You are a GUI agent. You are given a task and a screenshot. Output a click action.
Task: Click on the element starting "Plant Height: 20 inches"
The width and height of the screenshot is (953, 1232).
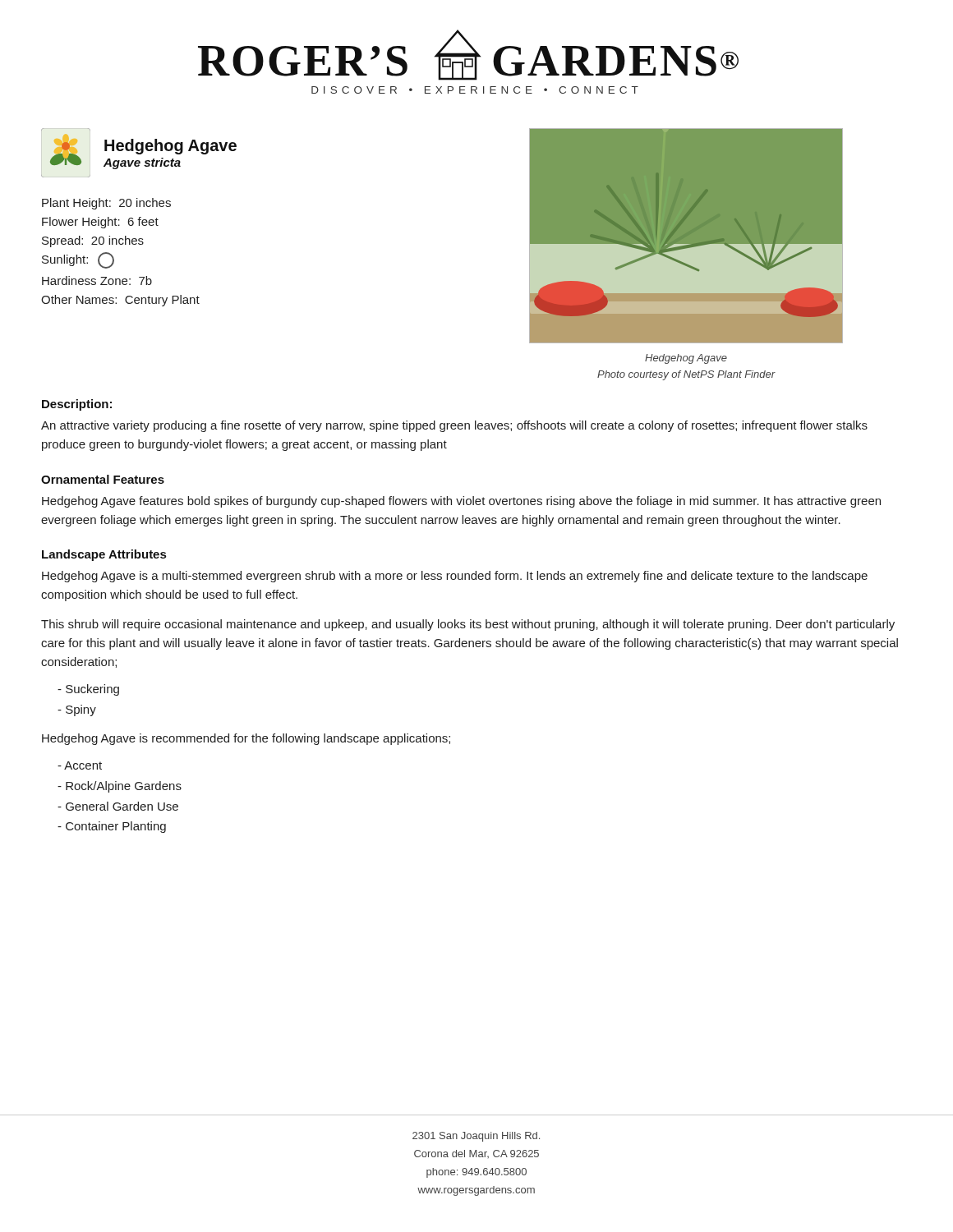(x=106, y=204)
